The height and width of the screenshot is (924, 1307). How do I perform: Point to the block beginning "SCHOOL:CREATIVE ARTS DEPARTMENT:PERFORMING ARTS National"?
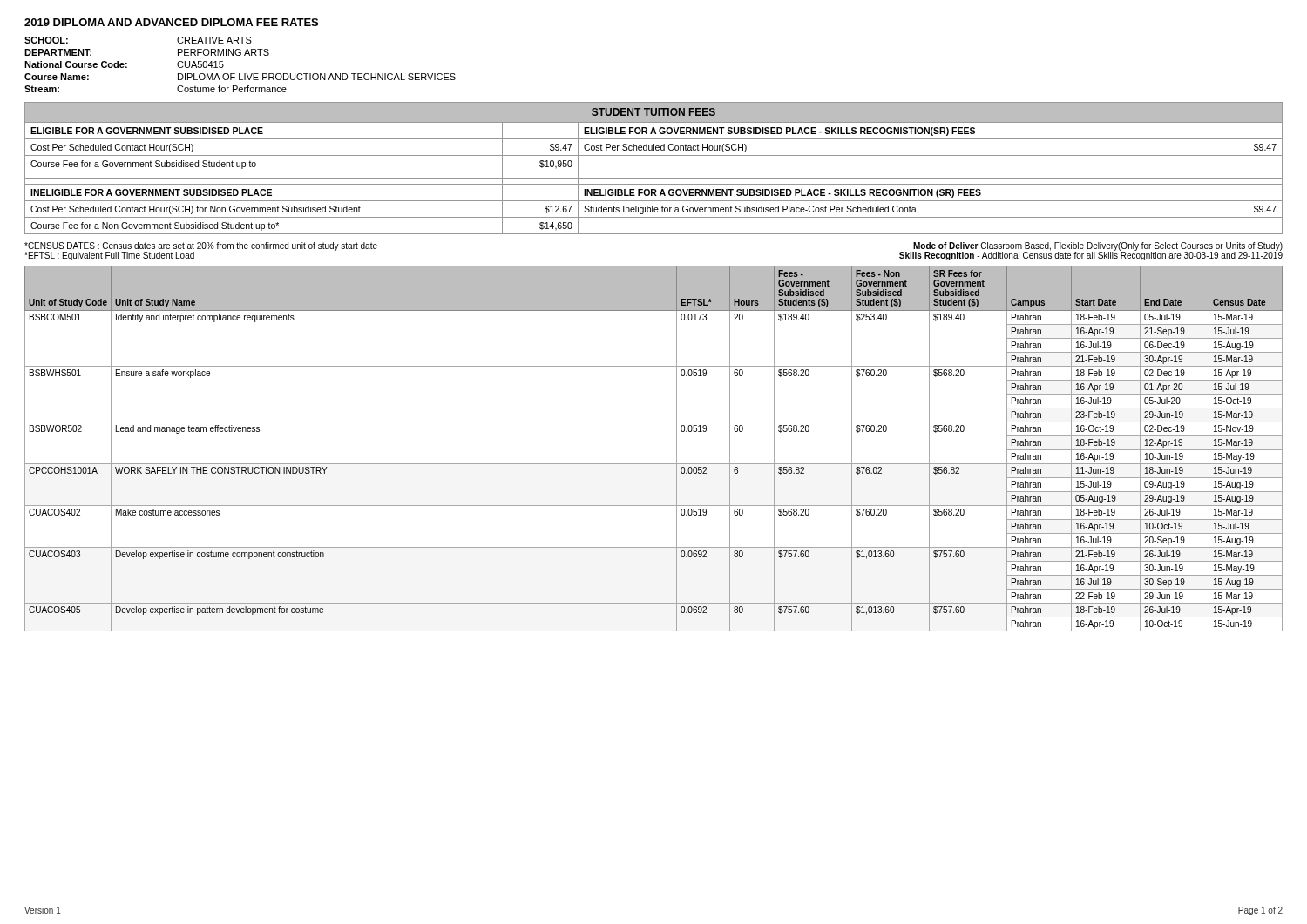coord(240,64)
